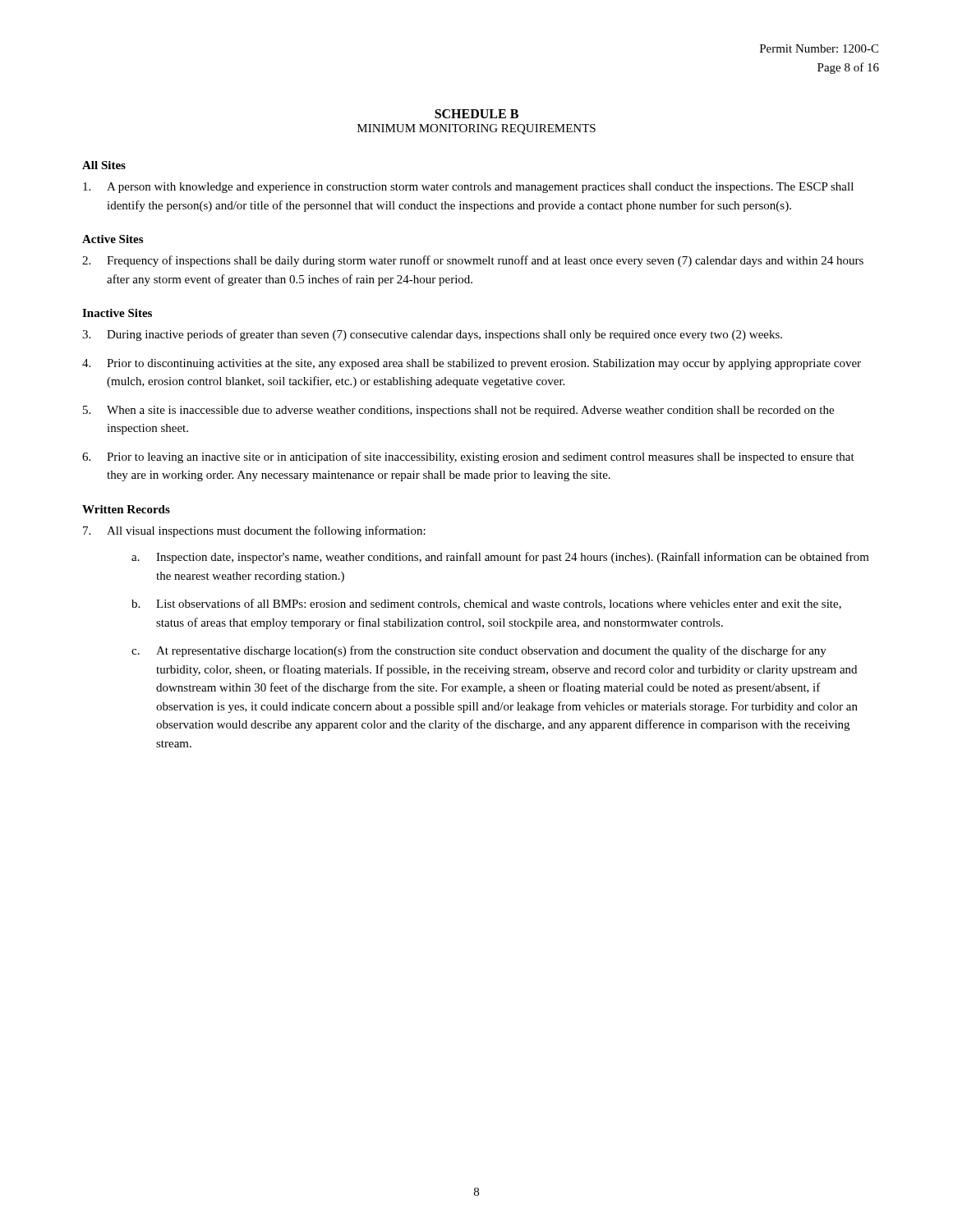Click on the text starting "a. Inspection date,"
The height and width of the screenshot is (1232, 953).
pos(501,566)
